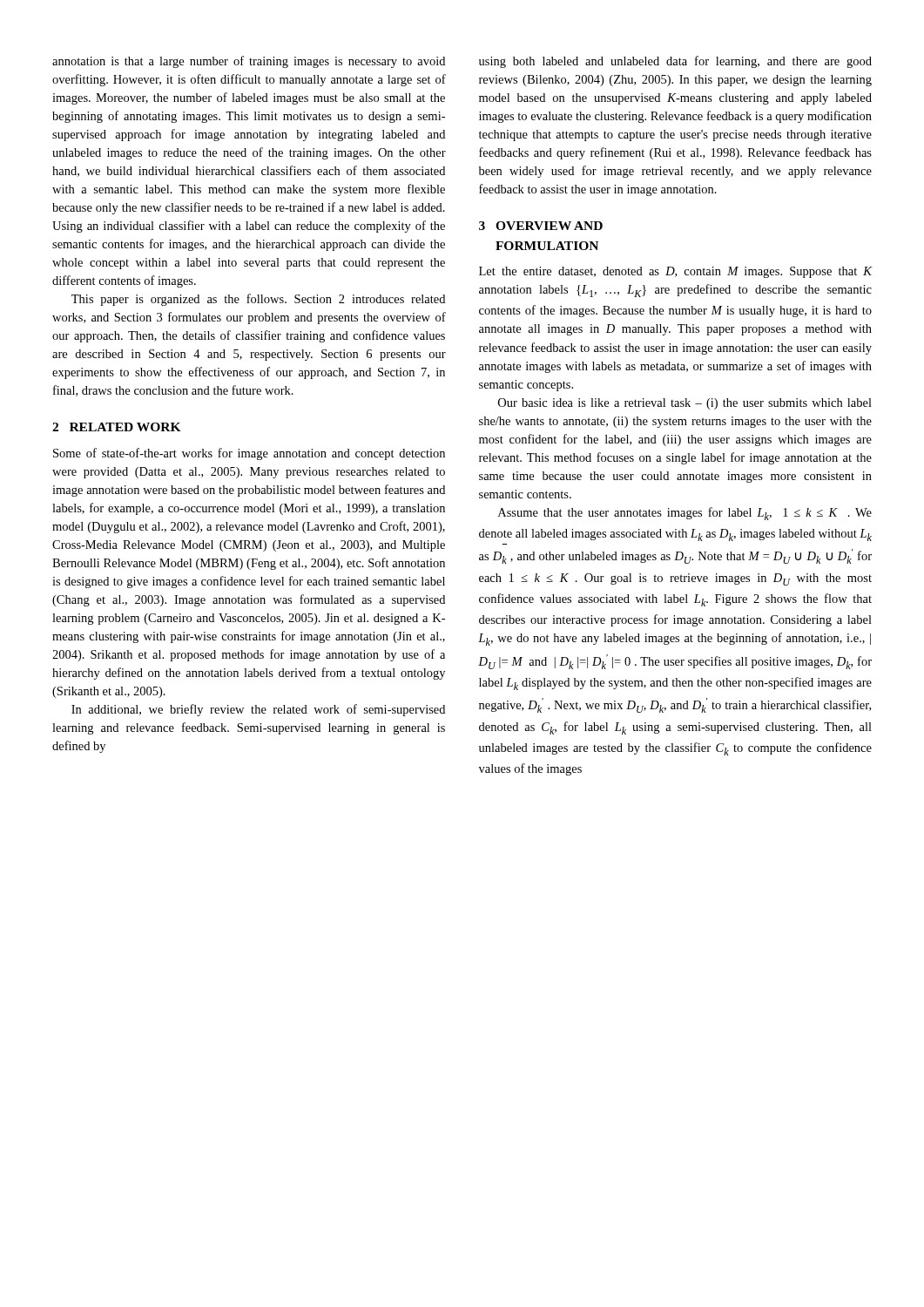The height and width of the screenshot is (1307, 924).
Task: Where is the passage that starts "annotation is that"?
Action: 249,171
